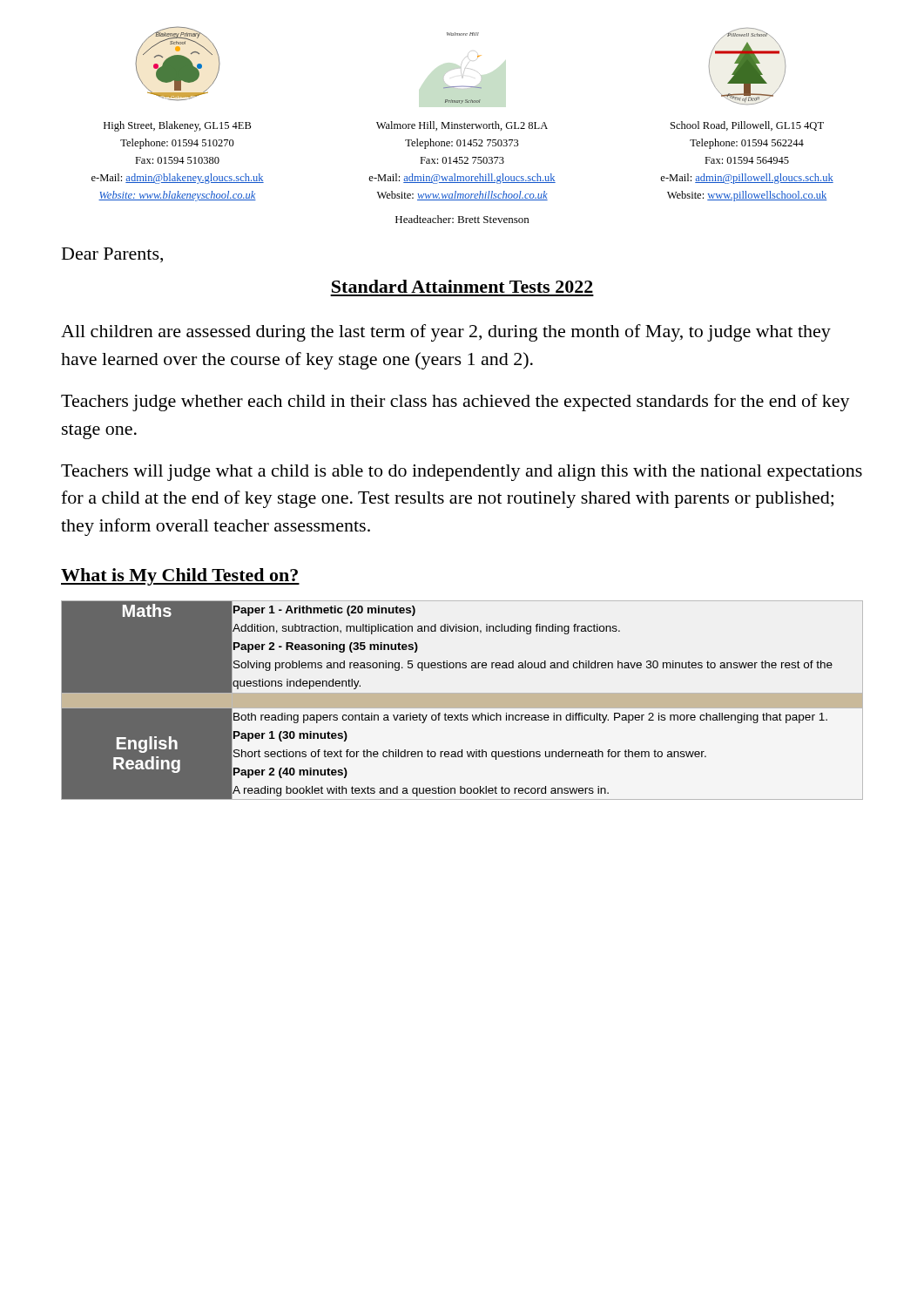Locate the text block with the text "Let Our Colours Shine"

coord(177,113)
